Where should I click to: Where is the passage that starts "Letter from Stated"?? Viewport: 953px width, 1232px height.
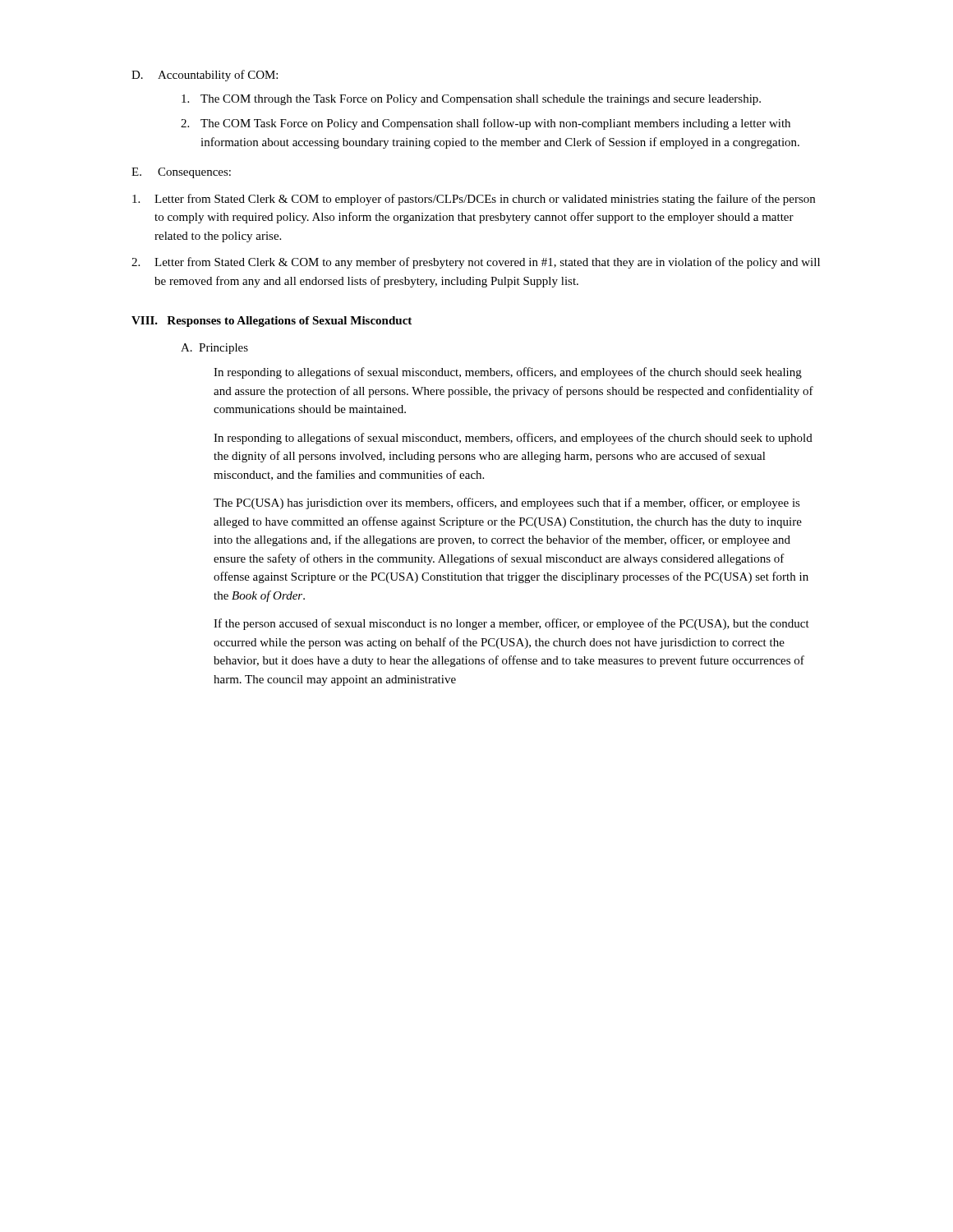click(476, 217)
